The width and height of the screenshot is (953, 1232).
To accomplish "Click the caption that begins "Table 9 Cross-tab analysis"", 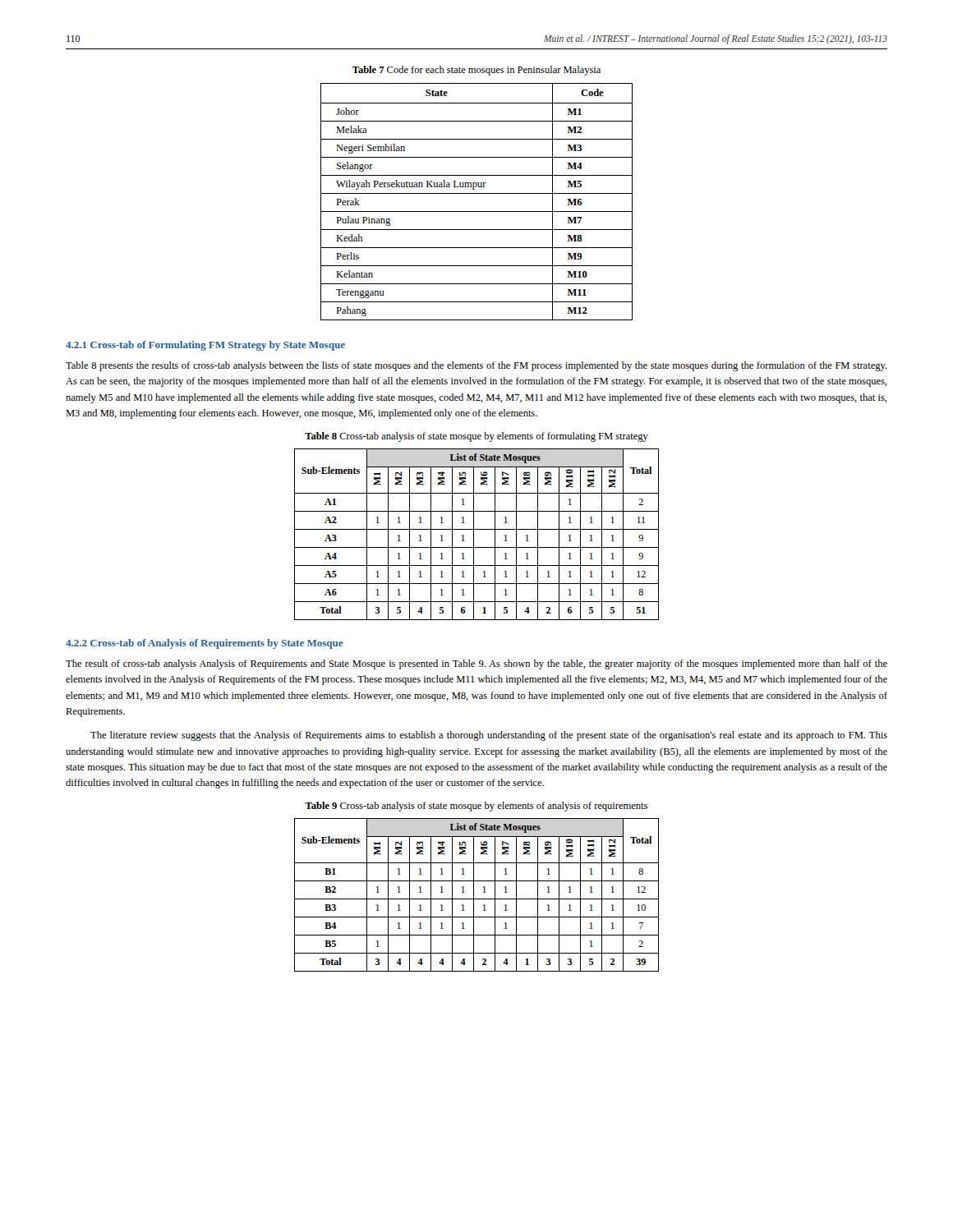I will tap(476, 806).
